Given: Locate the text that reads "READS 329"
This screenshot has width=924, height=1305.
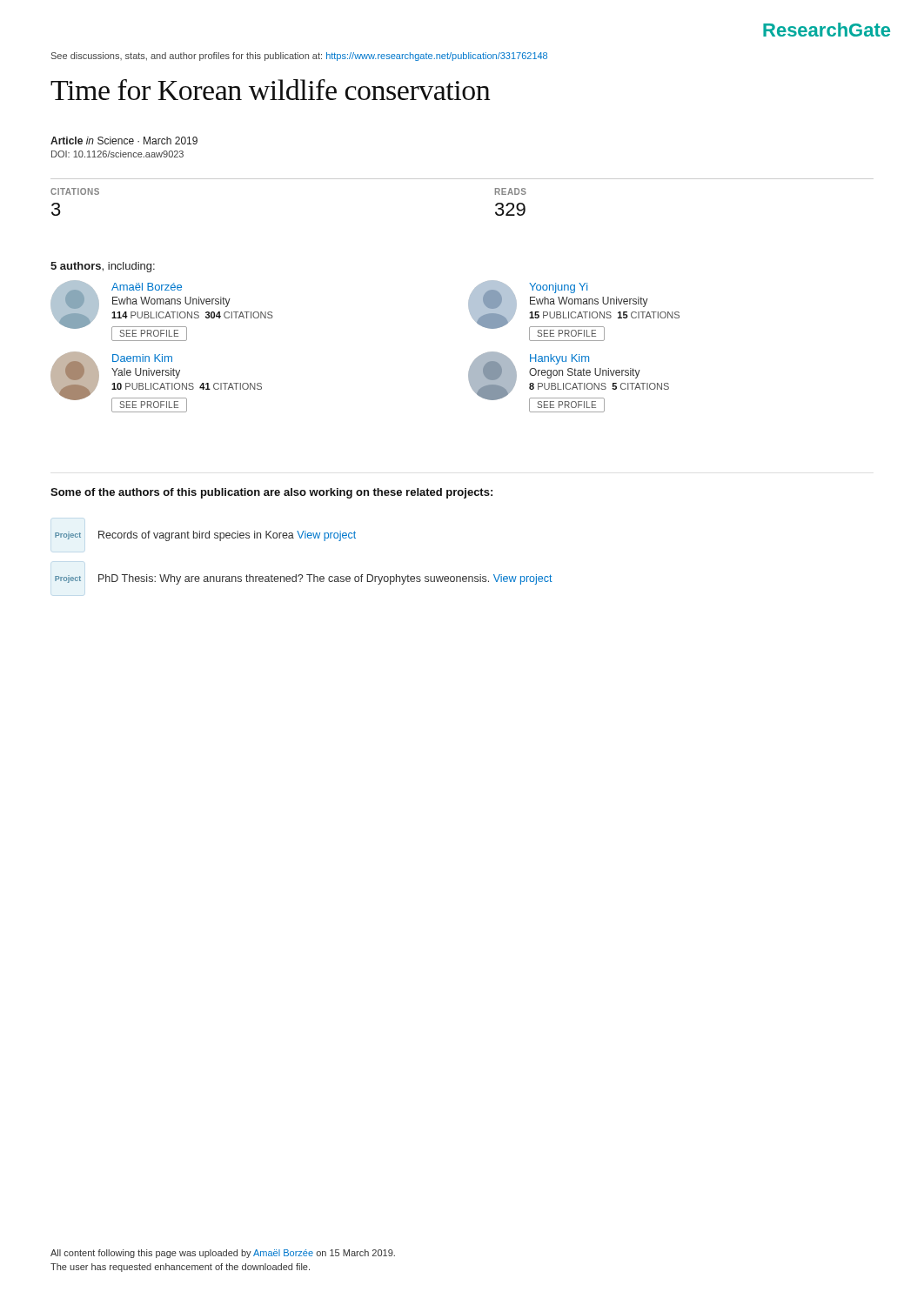Looking at the screenshot, I should (511, 191).
